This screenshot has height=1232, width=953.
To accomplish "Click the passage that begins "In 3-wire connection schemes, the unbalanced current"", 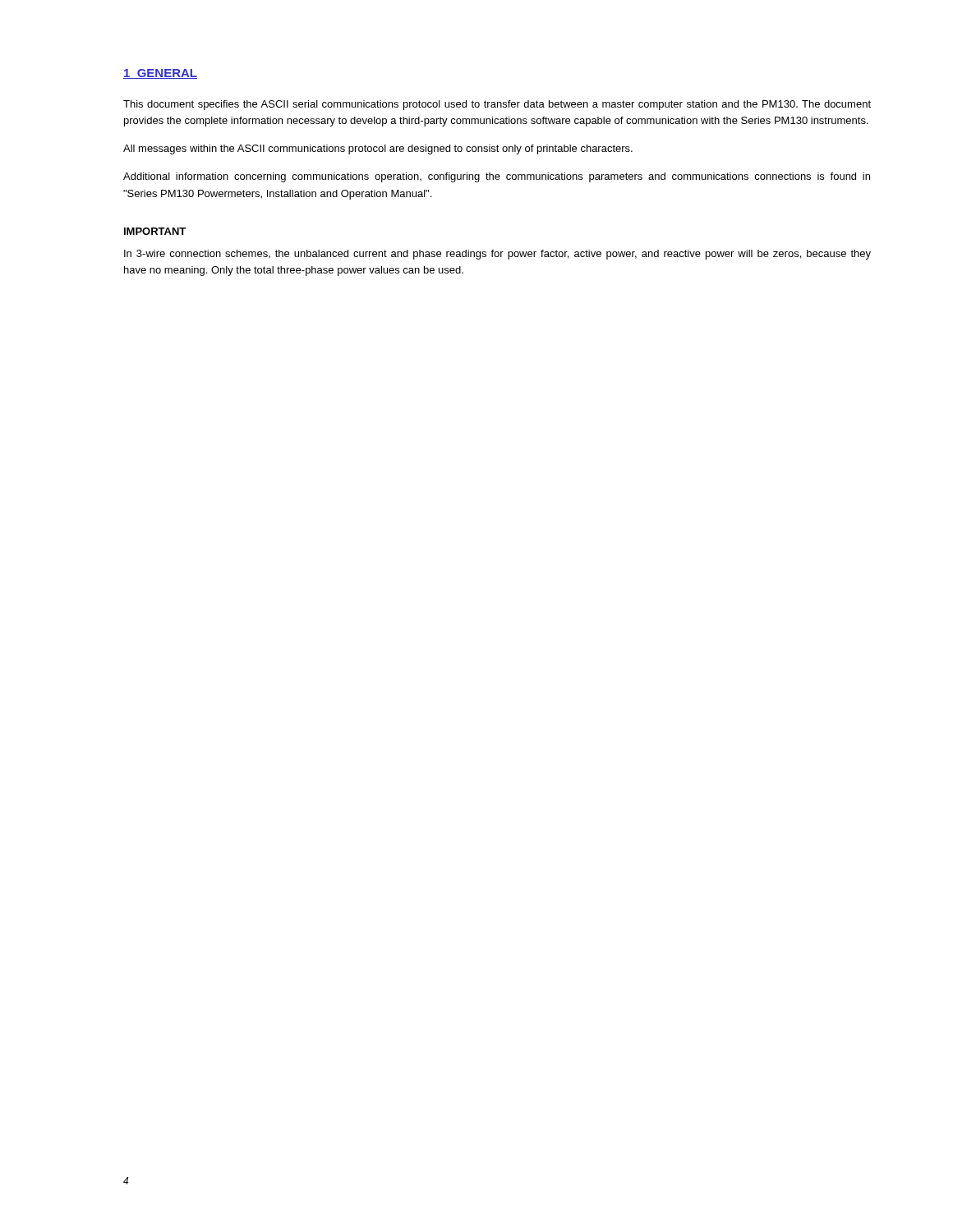I will [497, 261].
